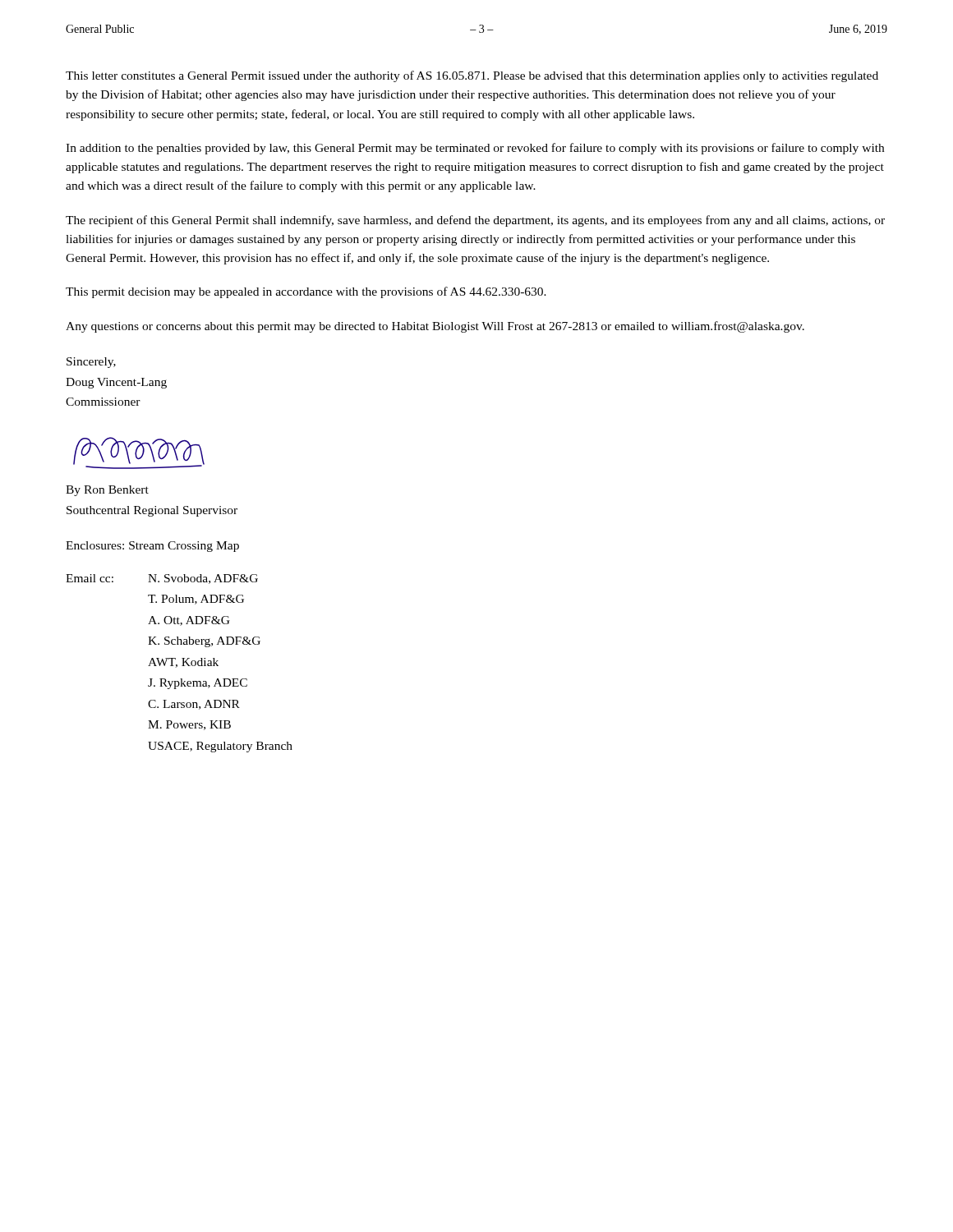Find the text block with the text "The recipient of this General Permit shall indemnify,"
Screen dimensions: 1232x953
pyautogui.click(x=475, y=238)
